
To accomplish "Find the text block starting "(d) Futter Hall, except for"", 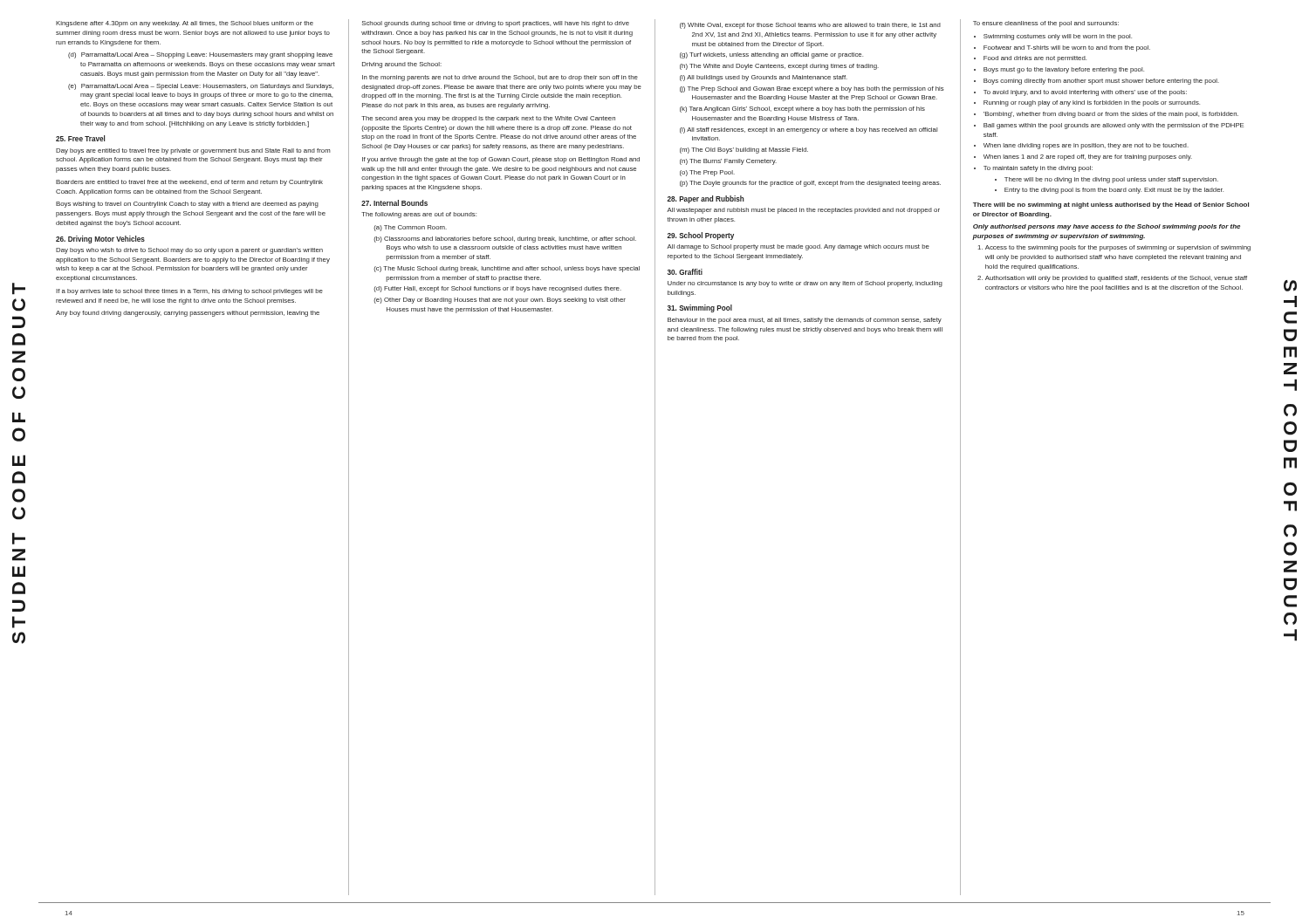I will point(498,289).
